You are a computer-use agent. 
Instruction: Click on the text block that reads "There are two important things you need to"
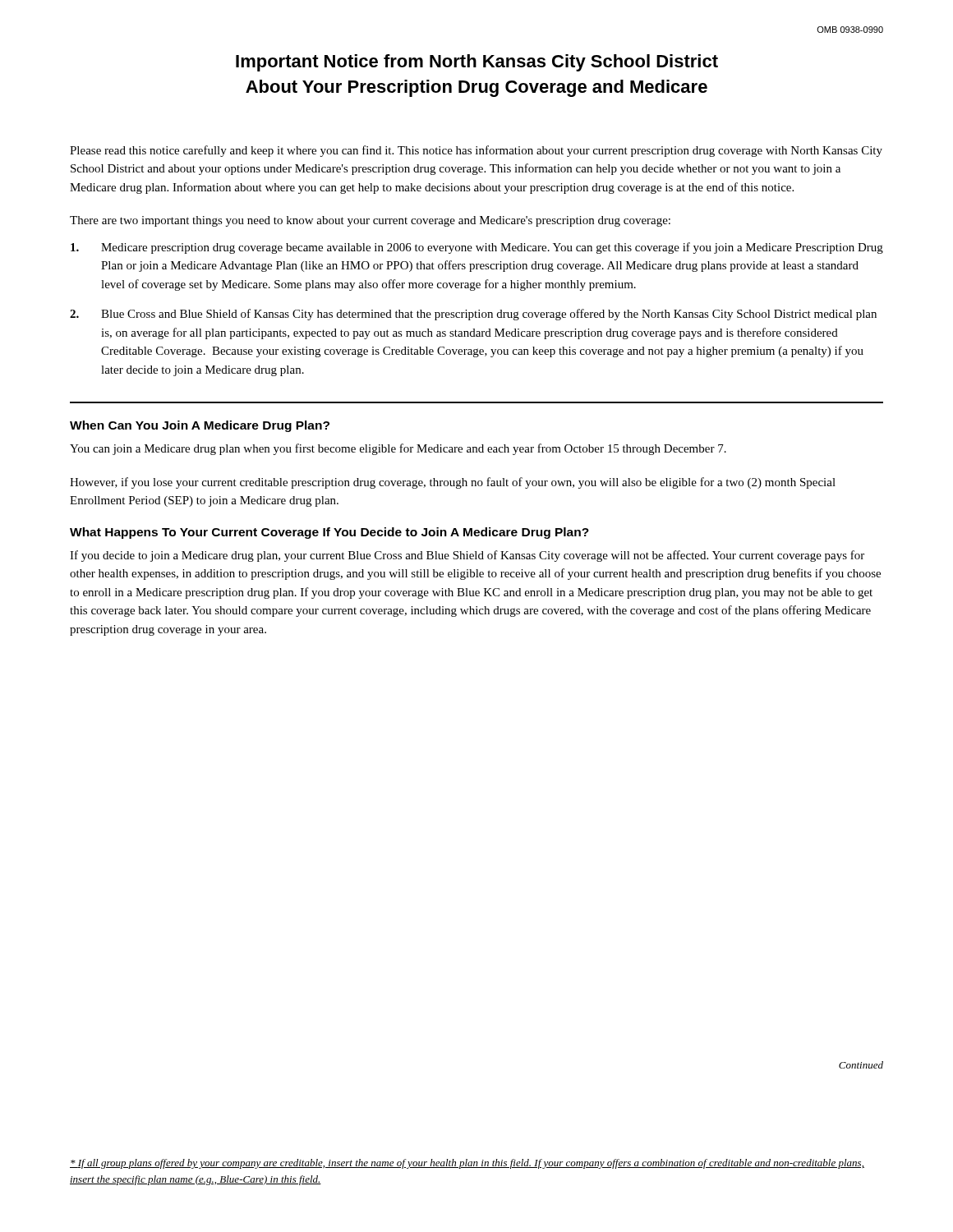(x=371, y=220)
